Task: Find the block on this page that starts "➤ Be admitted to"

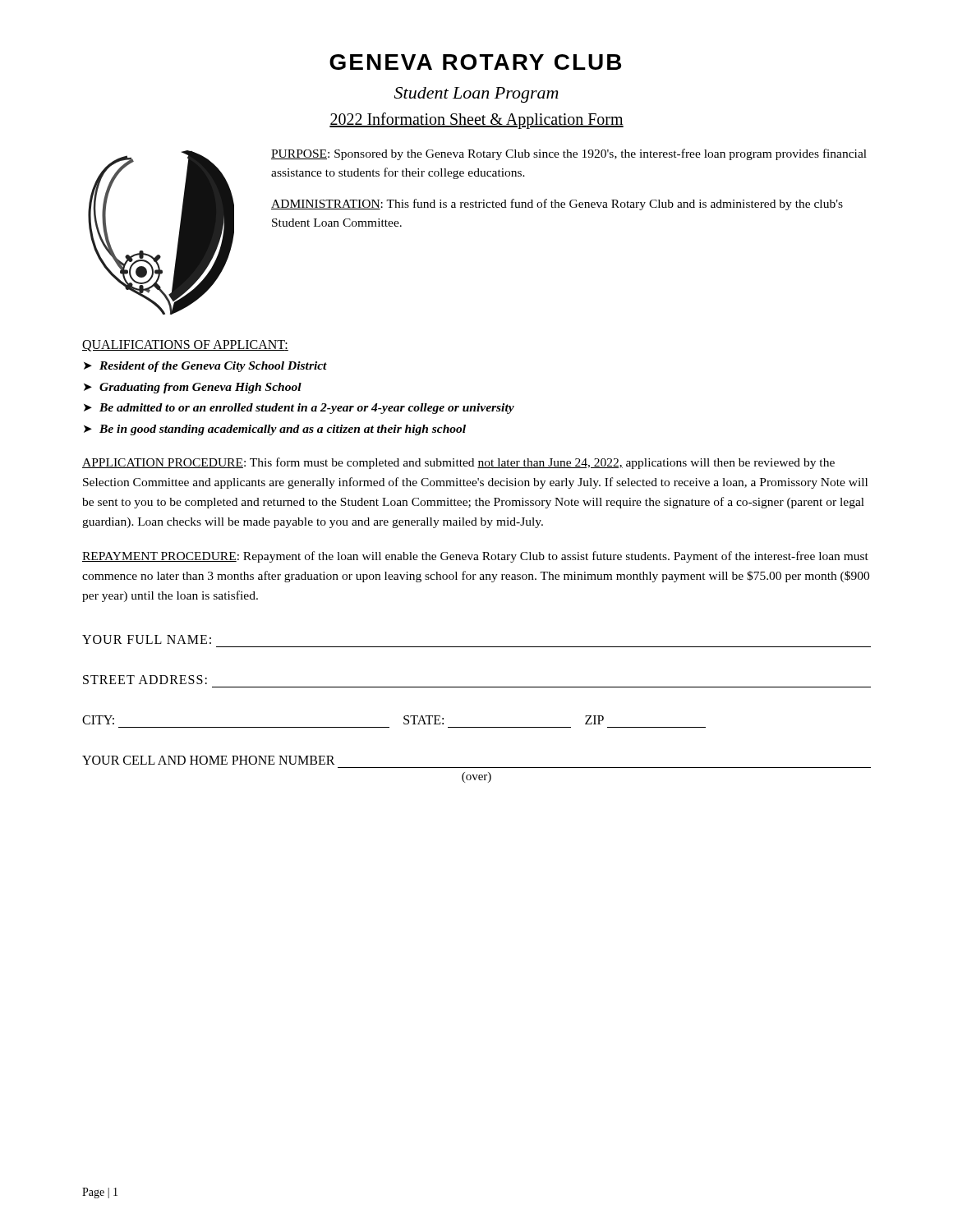Action: tap(298, 407)
